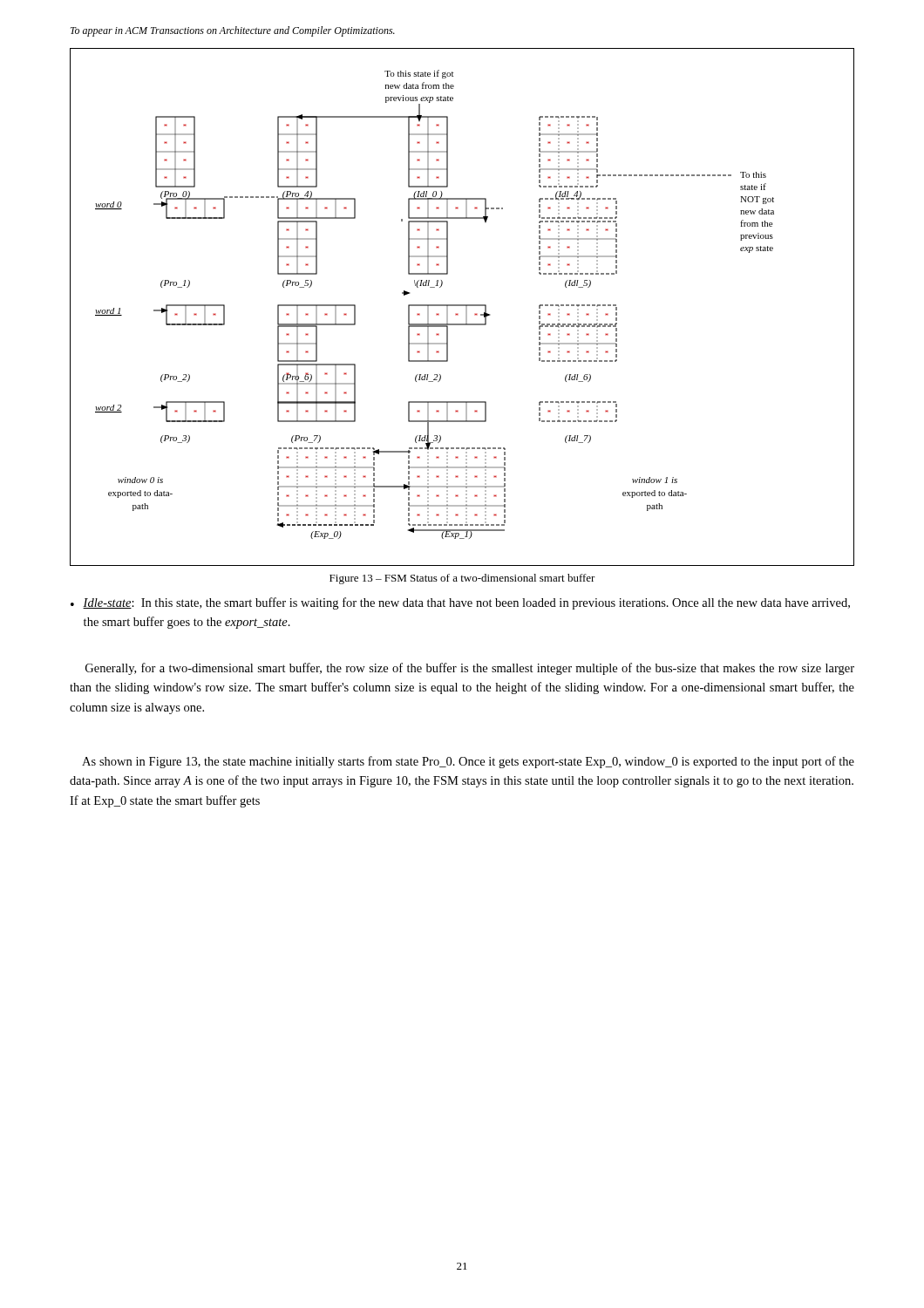The height and width of the screenshot is (1308, 924).
Task: Select the text block that reads "As shown in"
Action: pos(462,781)
